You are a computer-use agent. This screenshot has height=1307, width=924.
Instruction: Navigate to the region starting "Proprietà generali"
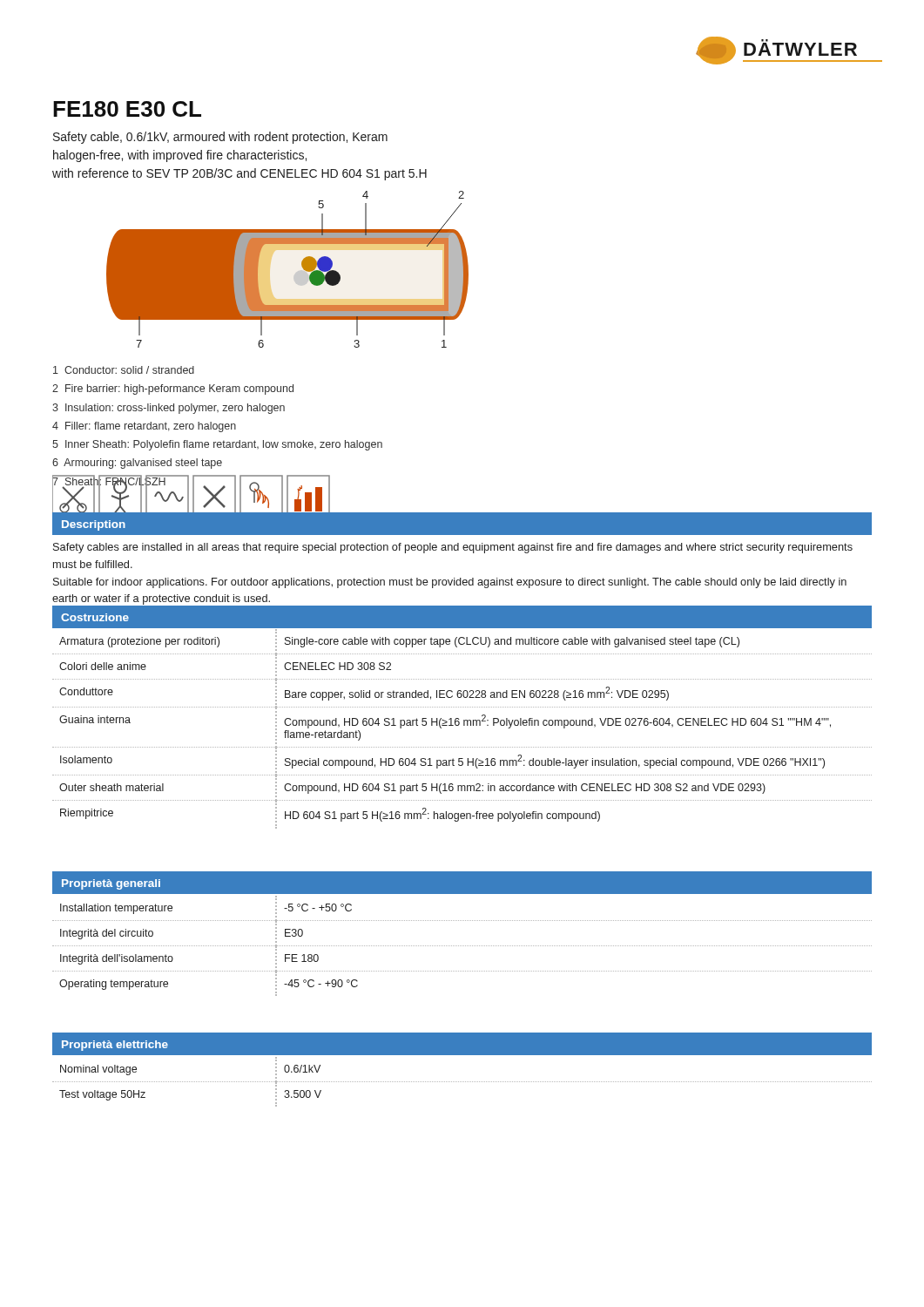point(111,883)
